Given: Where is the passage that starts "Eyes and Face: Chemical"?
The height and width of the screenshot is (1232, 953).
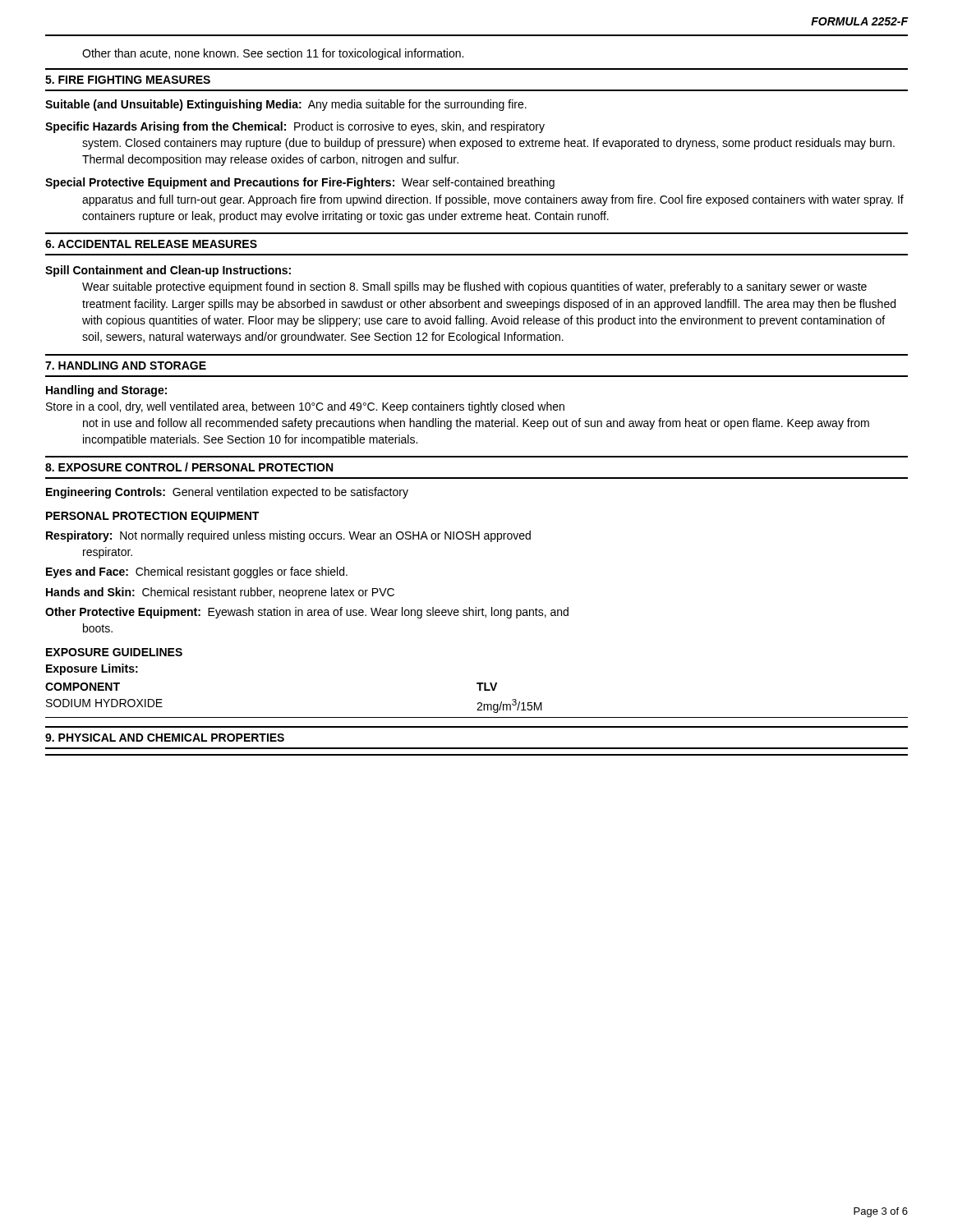Looking at the screenshot, I should coord(197,572).
